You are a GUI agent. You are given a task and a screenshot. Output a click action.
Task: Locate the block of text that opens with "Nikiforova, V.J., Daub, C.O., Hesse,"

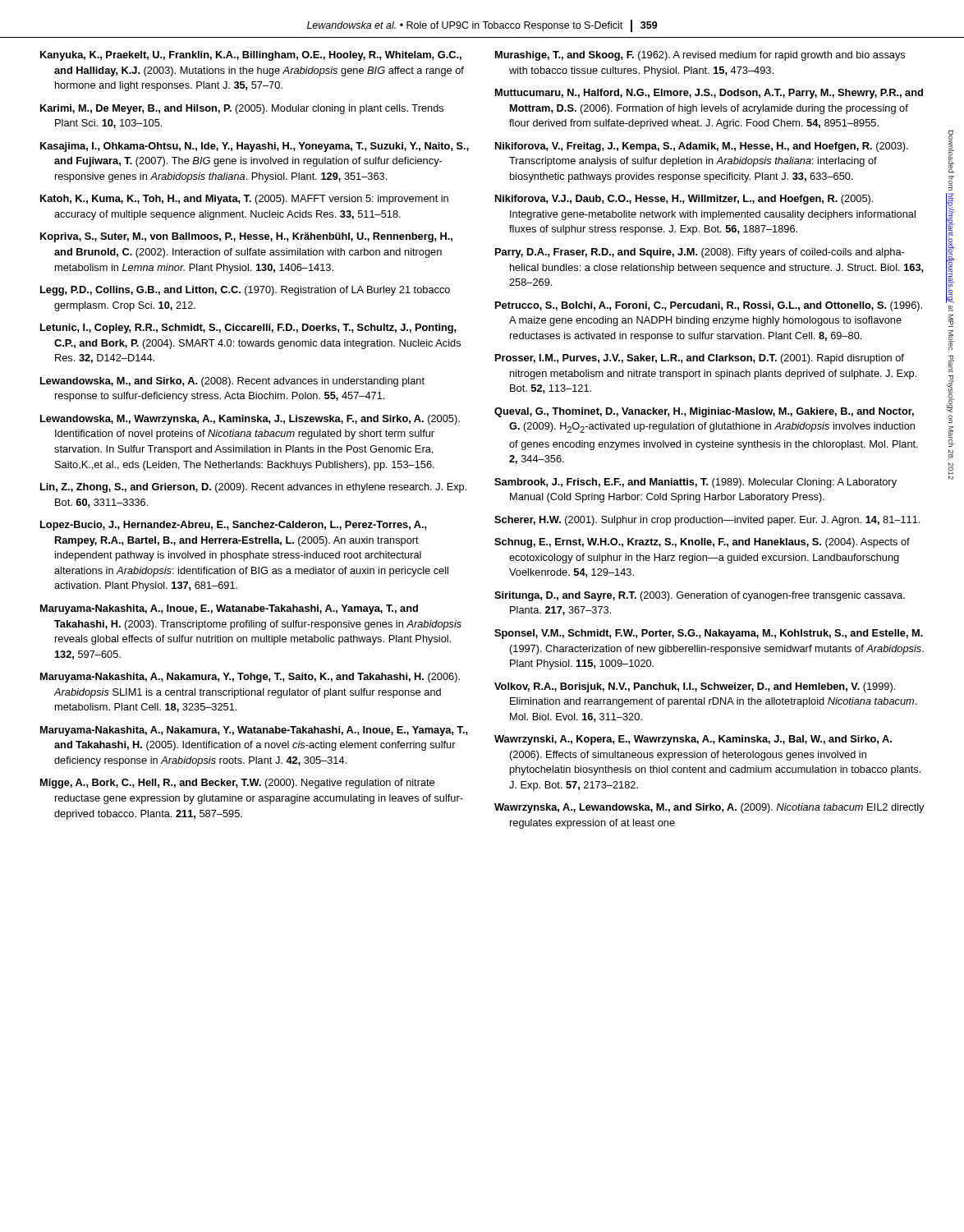point(705,214)
